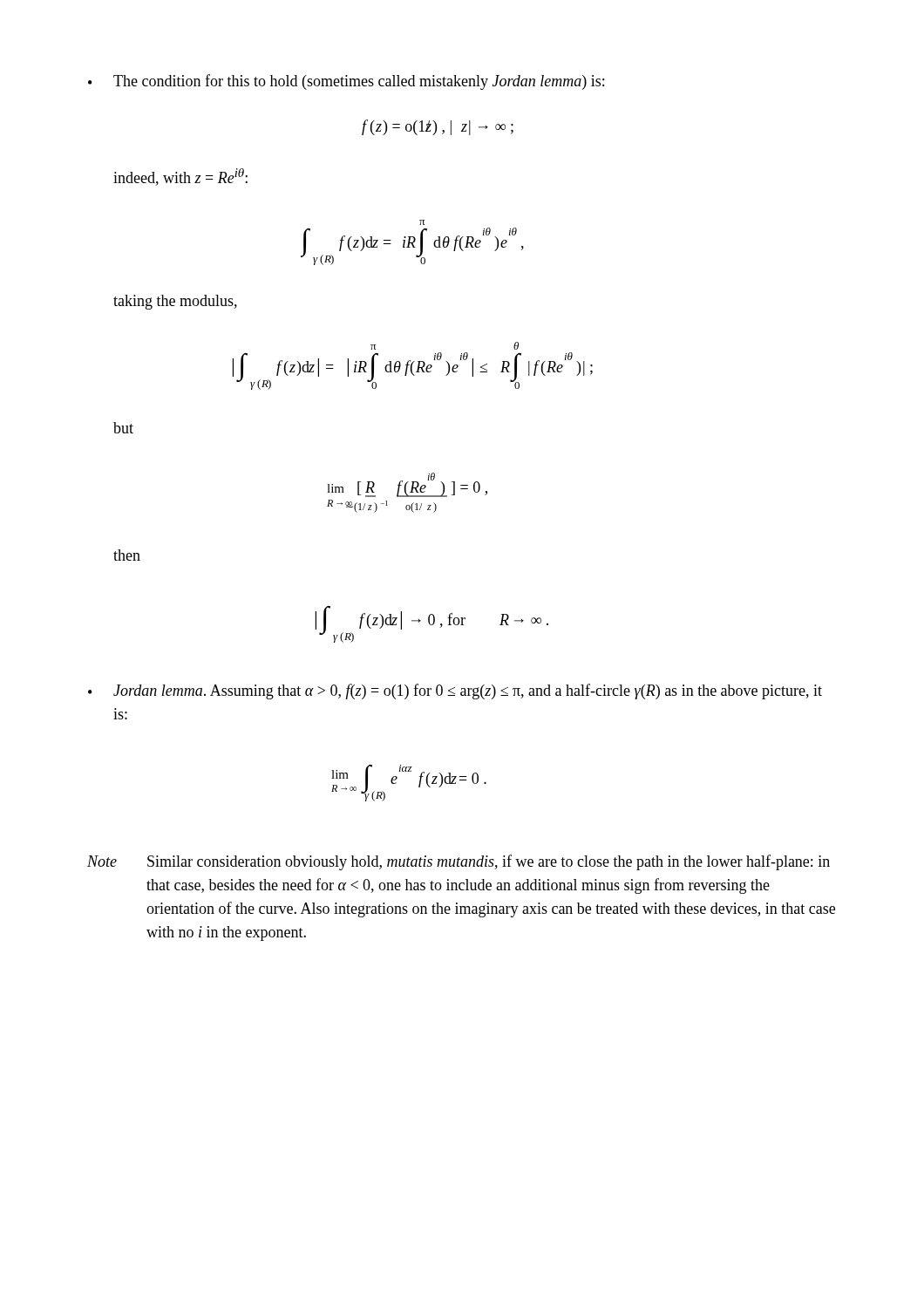
Task: Point to the block beginning "• The condition for this to"
Action: click(462, 368)
